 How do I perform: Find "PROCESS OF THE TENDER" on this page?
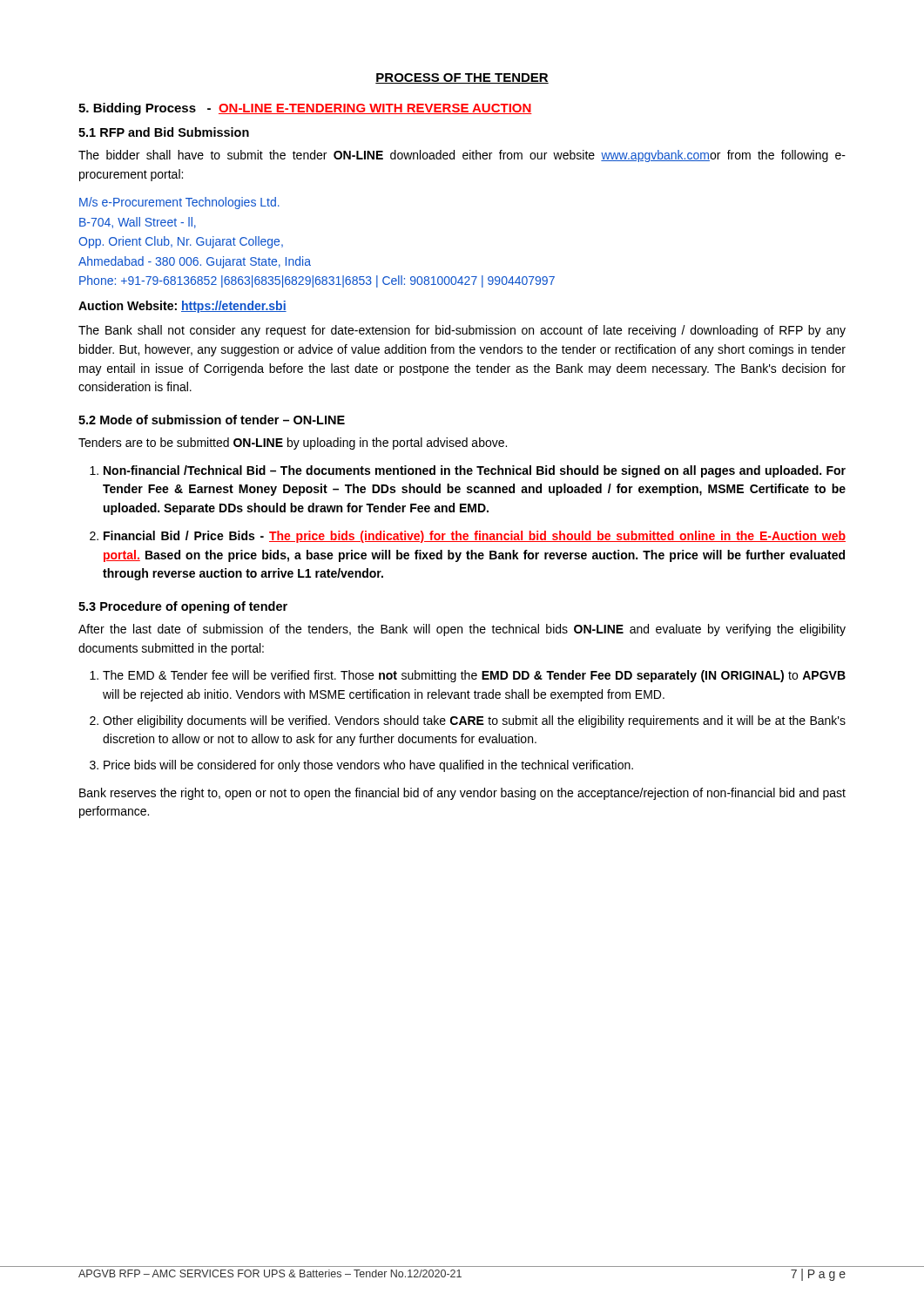pyautogui.click(x=462, y=77)
